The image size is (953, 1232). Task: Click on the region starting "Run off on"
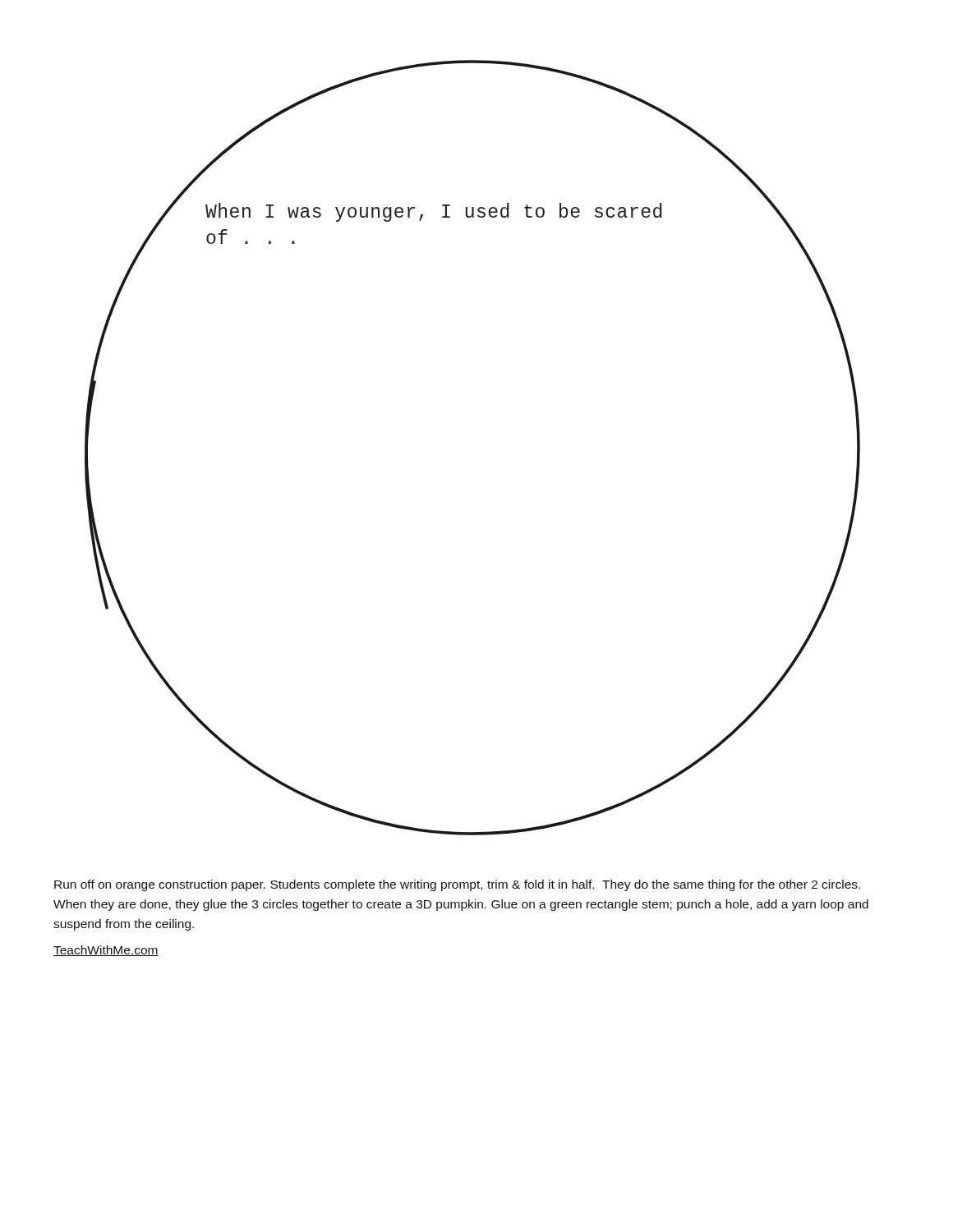coord(461,904)
